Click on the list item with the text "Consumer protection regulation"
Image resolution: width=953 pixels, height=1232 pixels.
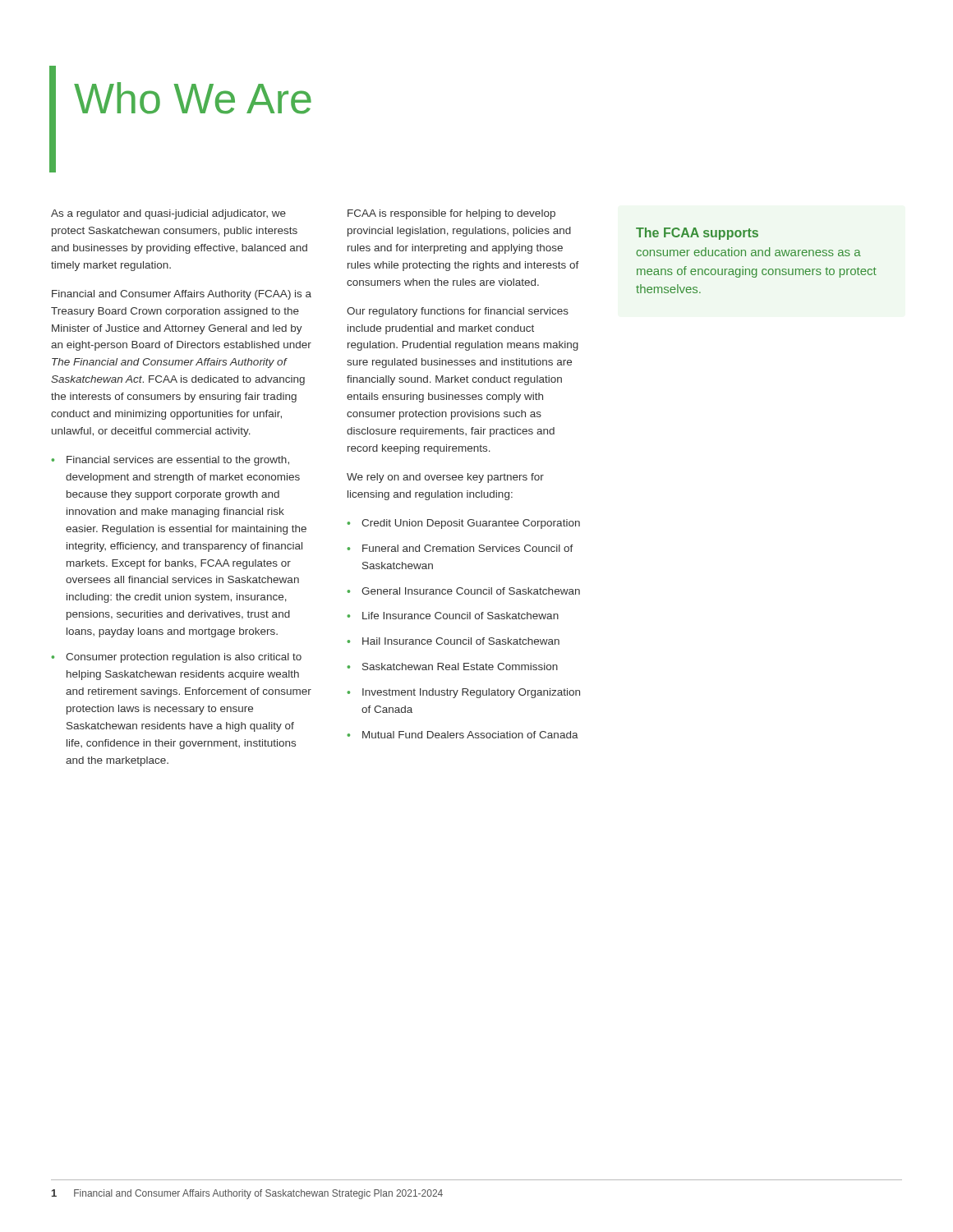188,708
